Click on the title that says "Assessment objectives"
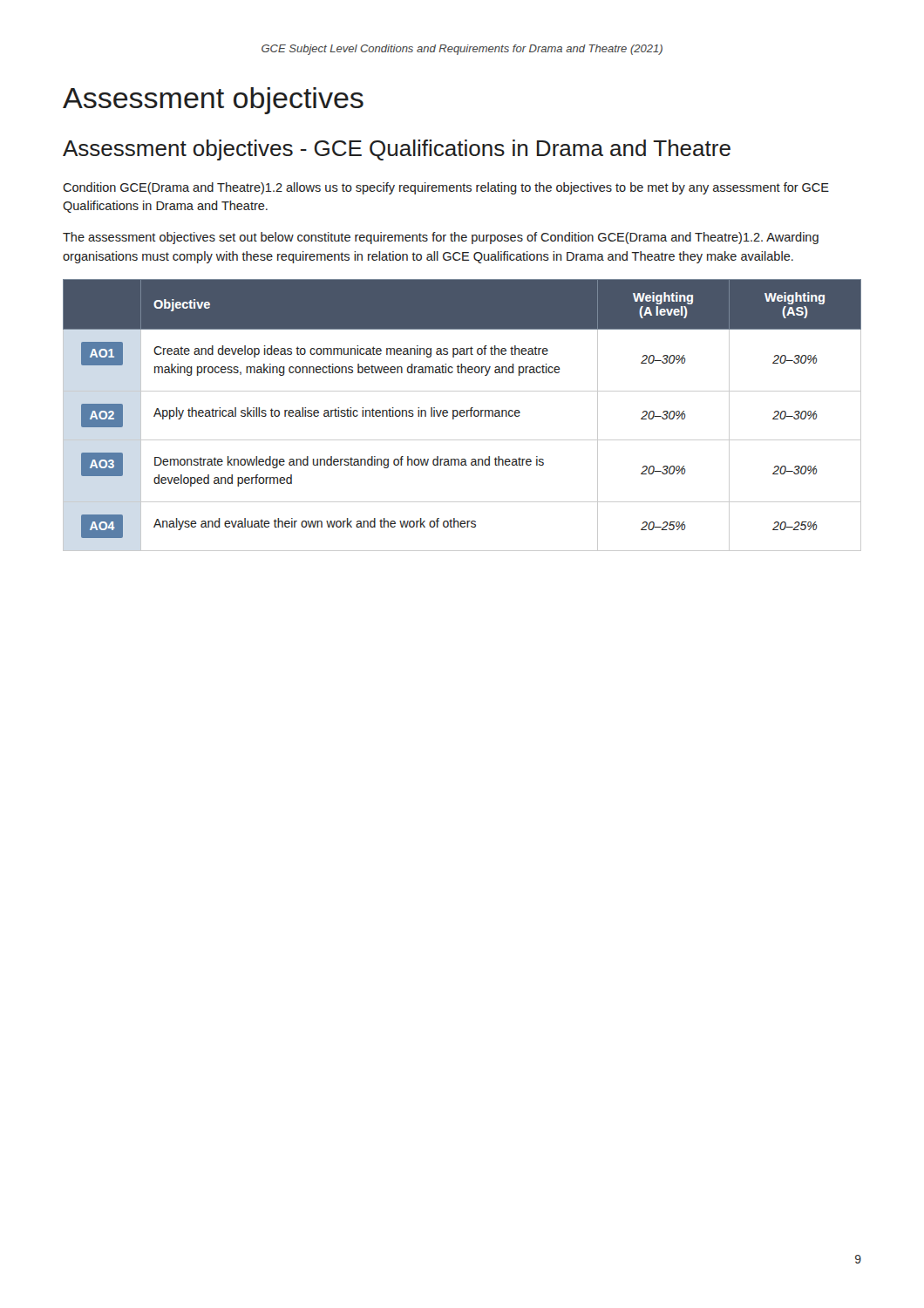Viewport: 924px width, 1308px height. click(x=213, y=98)
